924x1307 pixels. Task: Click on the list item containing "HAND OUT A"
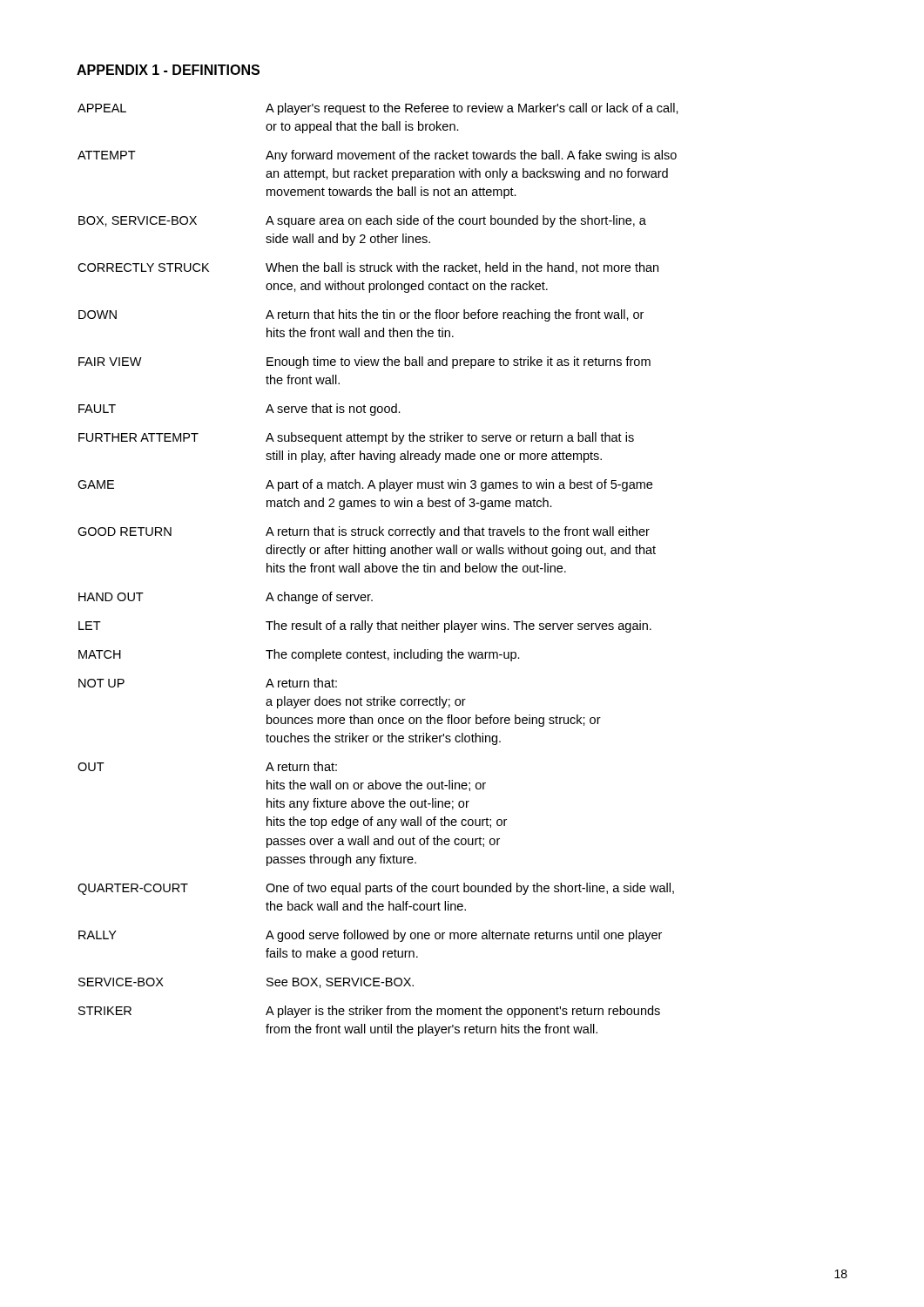pos(111,598)
